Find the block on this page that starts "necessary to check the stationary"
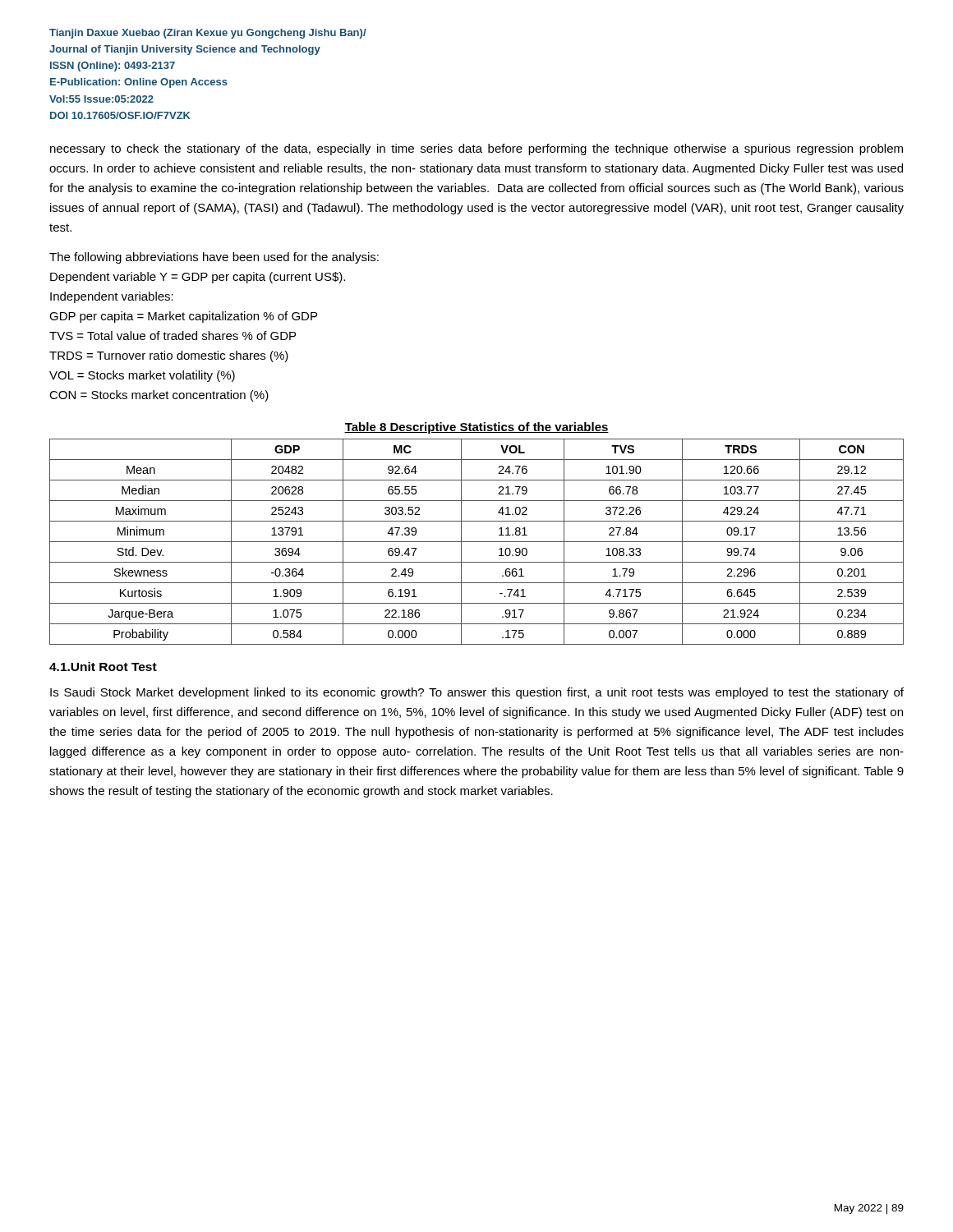The height and width of the screenshot is (1232, 953). coord(476,188)
